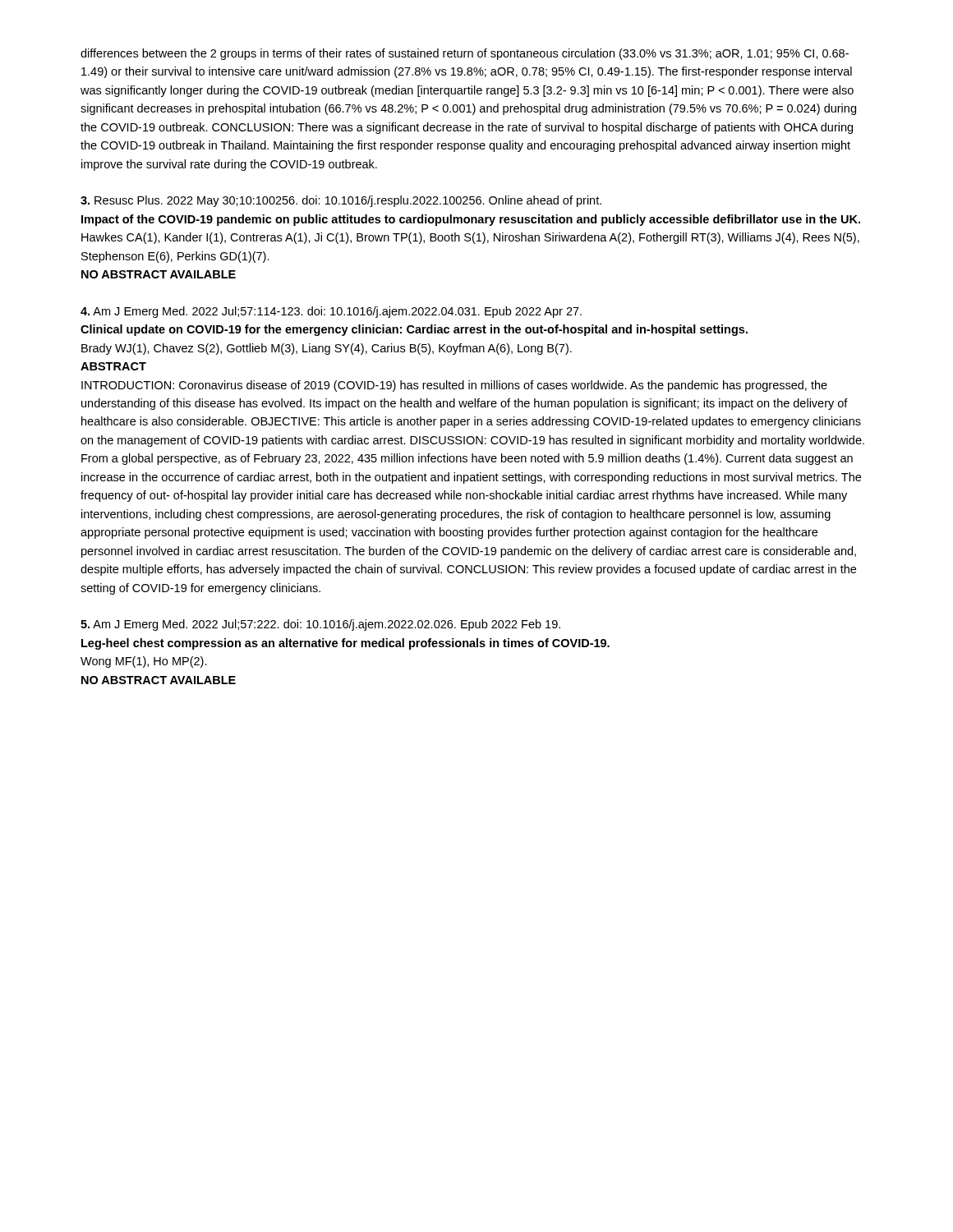
Task: Point to the block beginning "differences between the 2"
Action: [469, 109]
